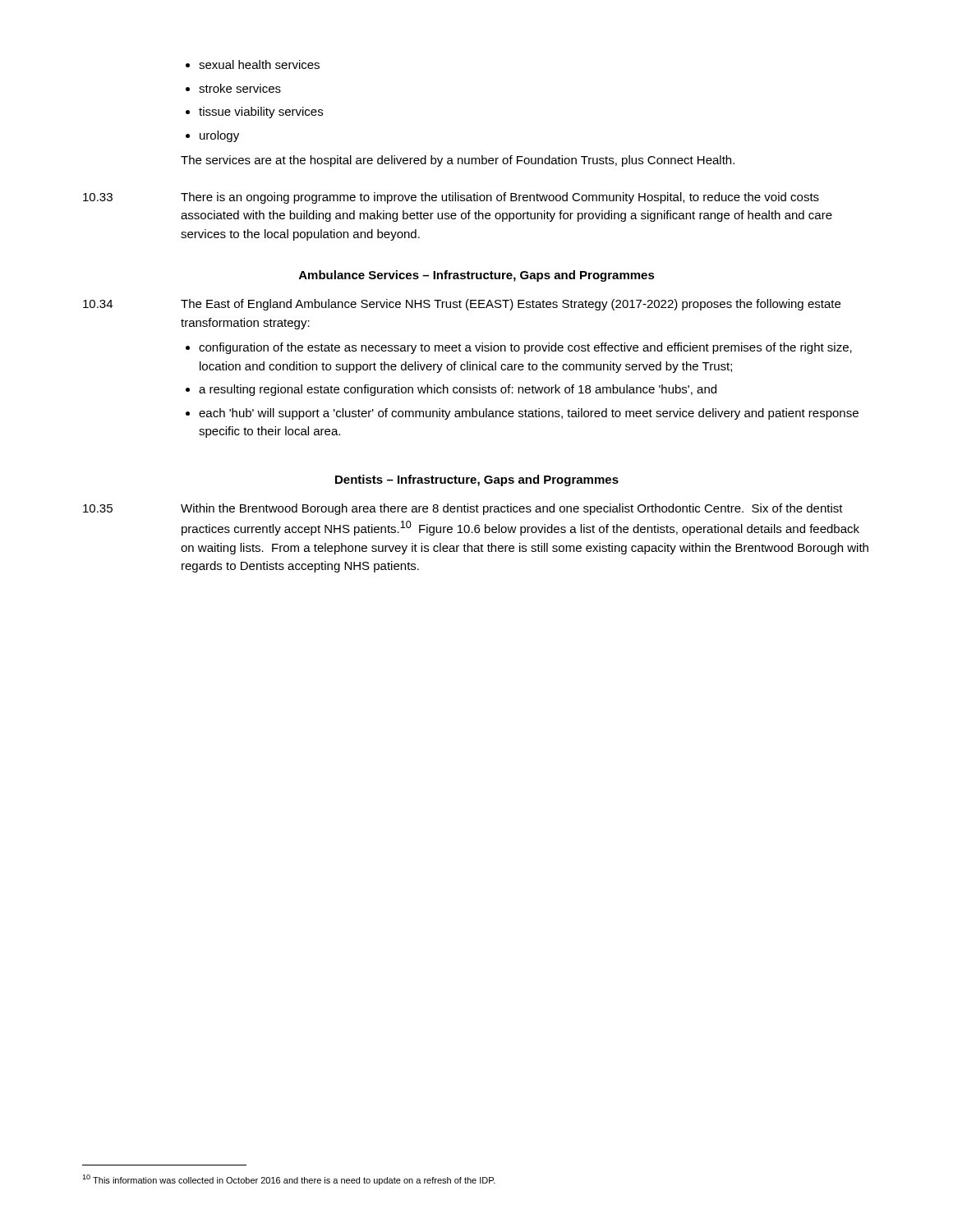
Task: Click on the list item that reads "configuration of the estate as necessary"
Action: 535,357
